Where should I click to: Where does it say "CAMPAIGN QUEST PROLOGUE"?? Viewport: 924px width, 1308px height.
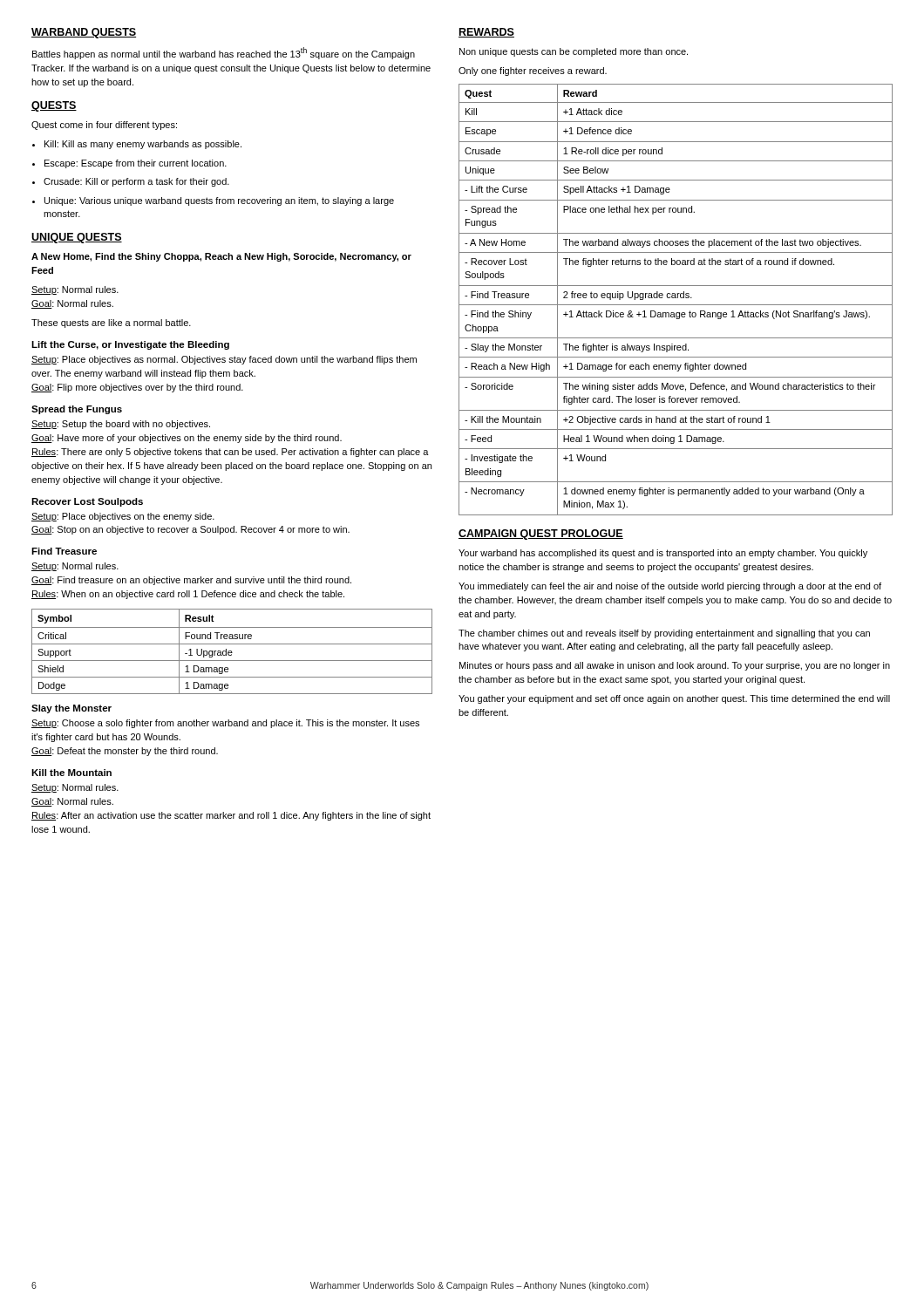[541, 535]
